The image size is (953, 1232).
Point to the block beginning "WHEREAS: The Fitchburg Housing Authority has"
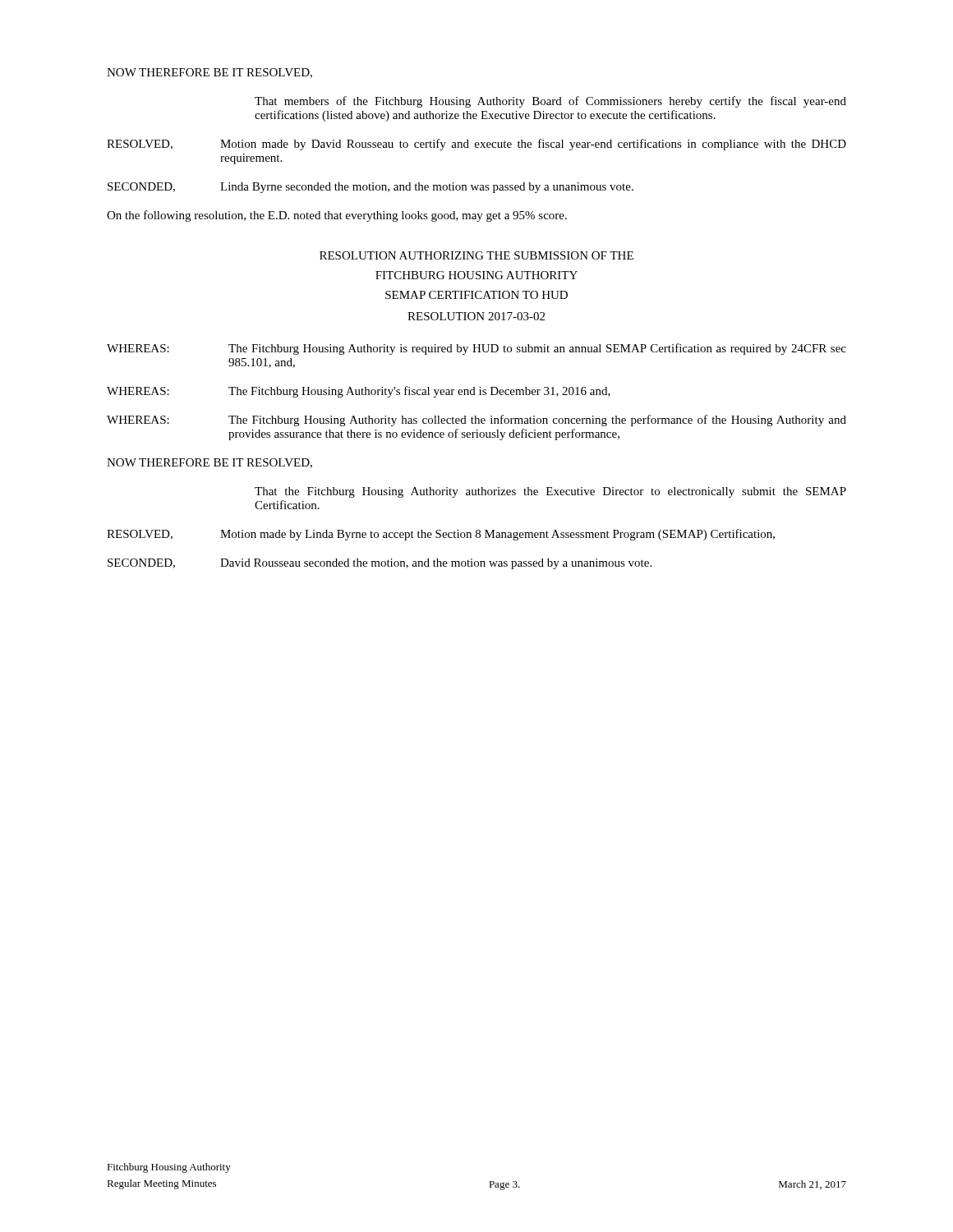[476, 427]
